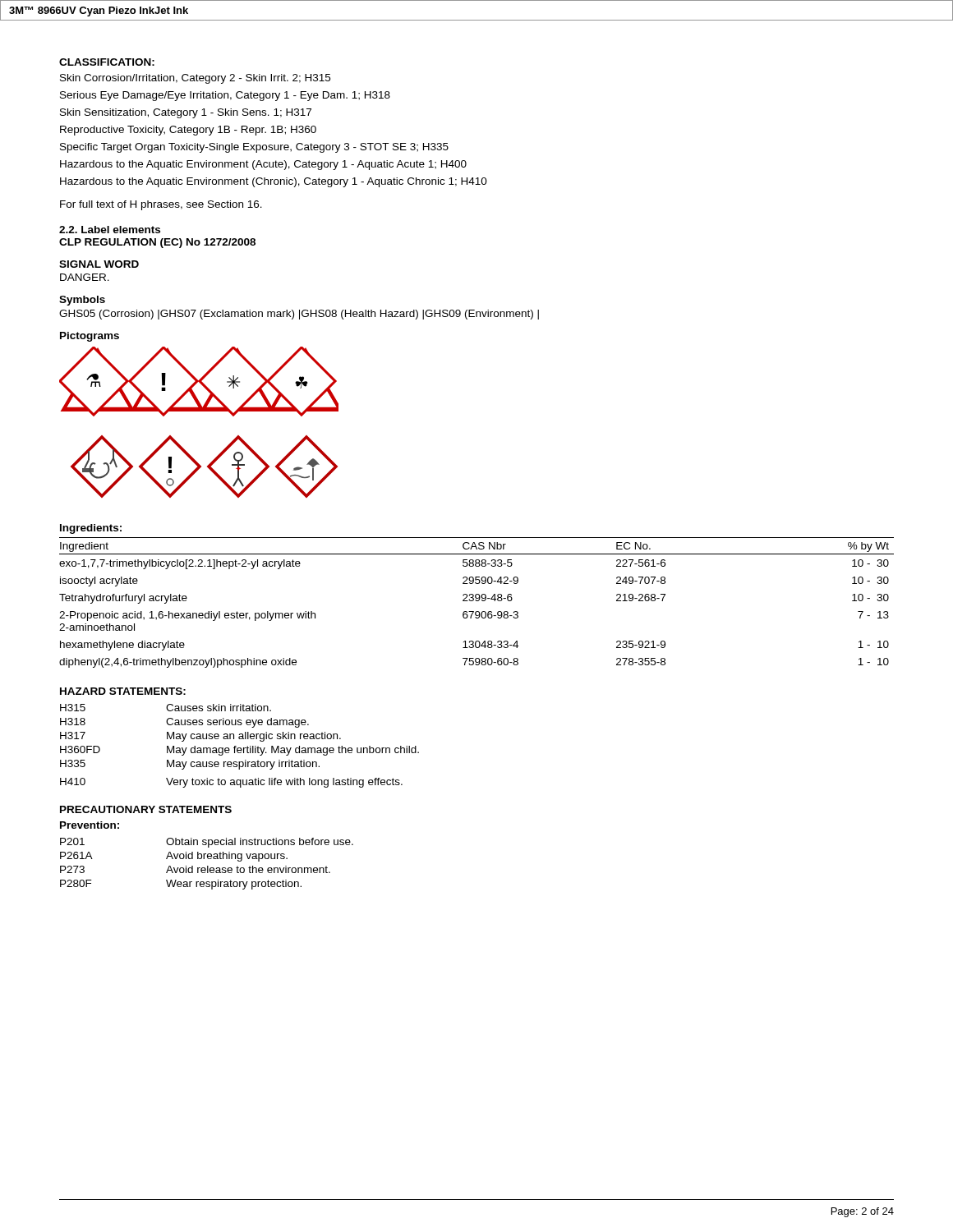The width and height of the screenshot is (953, 1232).
Task: Click on the illustration
Action: tap(476, 430)
